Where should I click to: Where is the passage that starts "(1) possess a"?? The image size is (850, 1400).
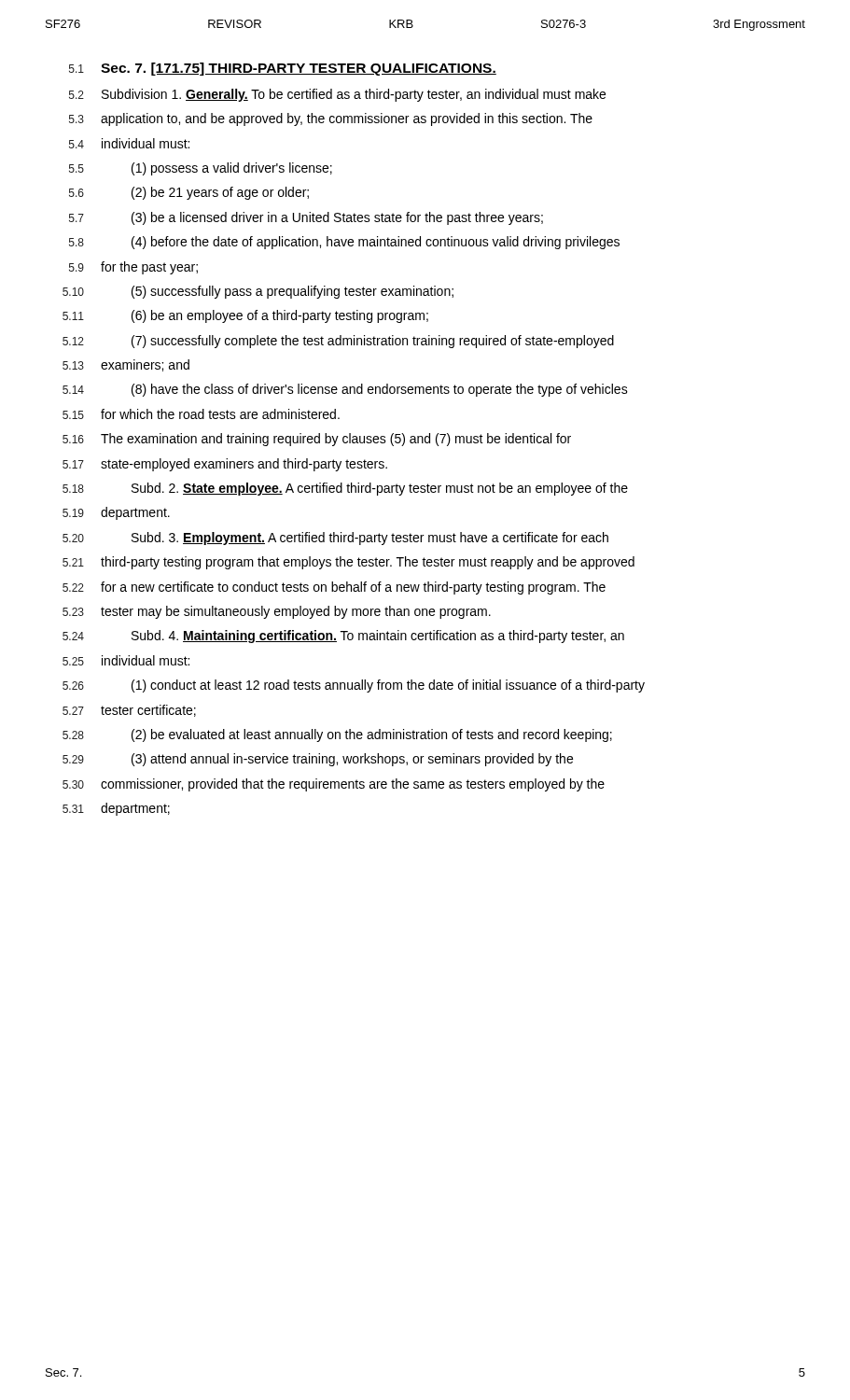(x=232, y=168)
